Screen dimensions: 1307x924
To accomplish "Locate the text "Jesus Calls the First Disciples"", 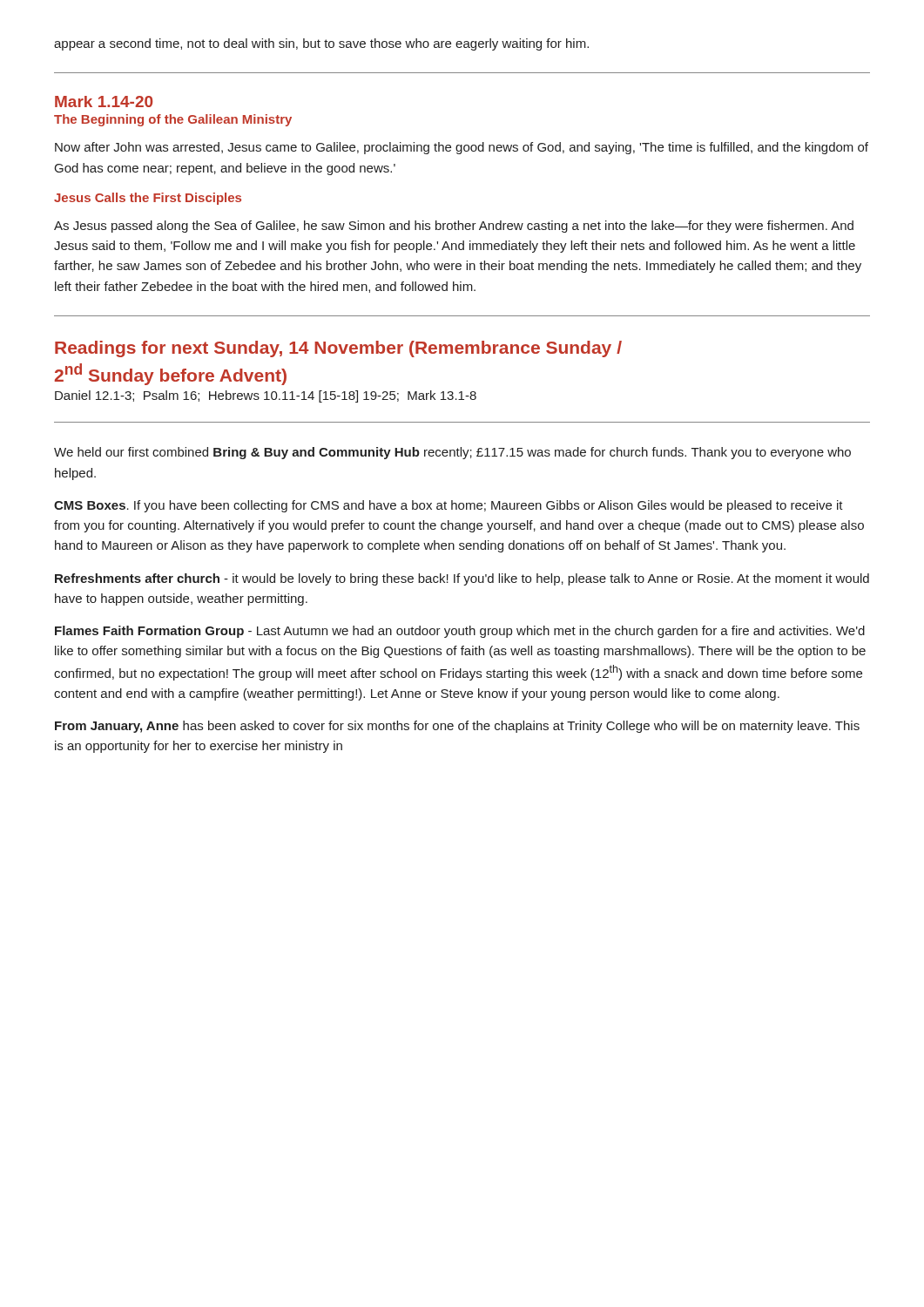I will [x=148, y=197].
